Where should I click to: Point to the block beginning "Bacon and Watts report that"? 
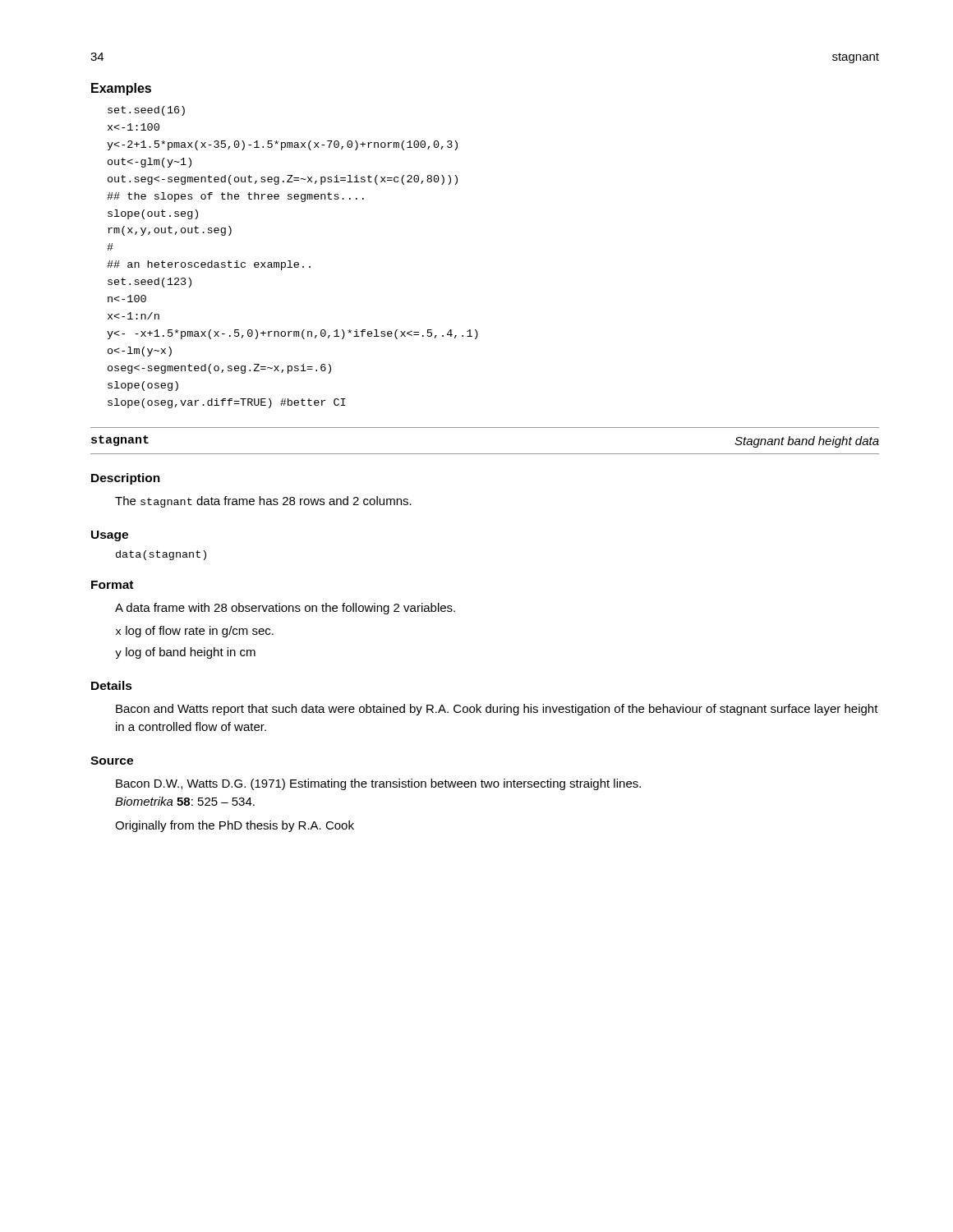(496, 718)
